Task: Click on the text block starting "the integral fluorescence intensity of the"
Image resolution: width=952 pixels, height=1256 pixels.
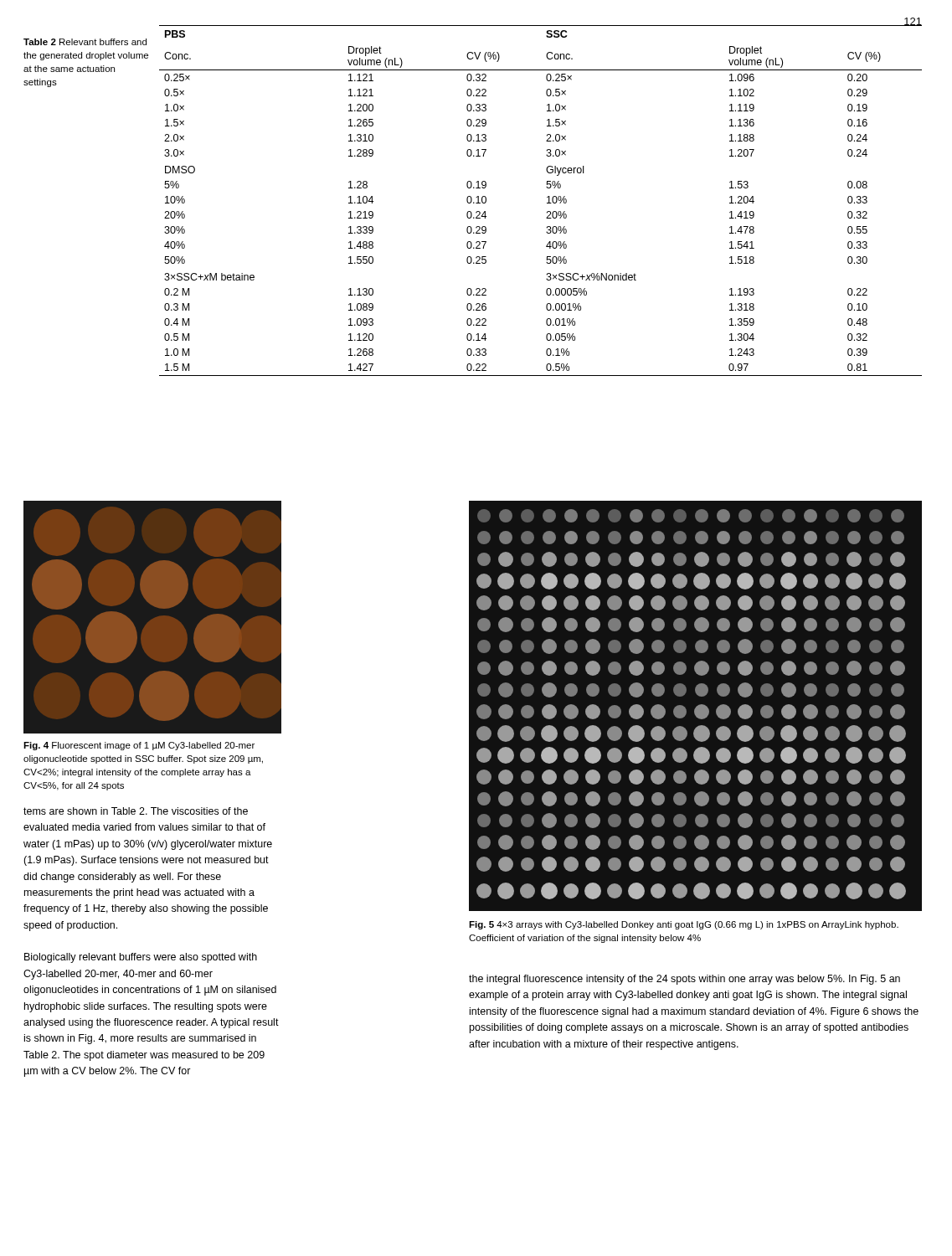Action: [x=694, y=1011]
